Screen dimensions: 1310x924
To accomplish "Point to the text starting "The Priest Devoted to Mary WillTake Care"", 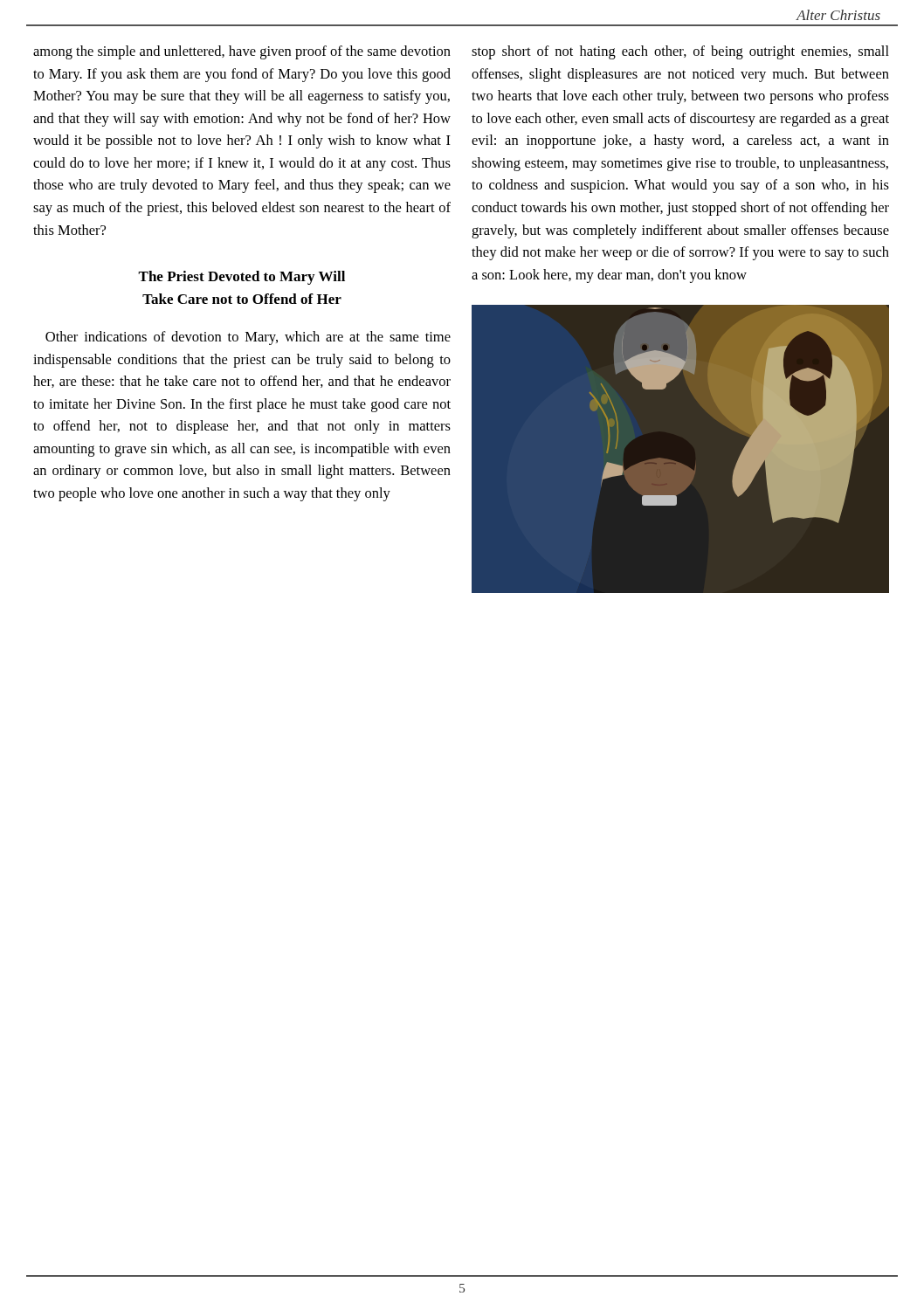I will tap(242, 288).
